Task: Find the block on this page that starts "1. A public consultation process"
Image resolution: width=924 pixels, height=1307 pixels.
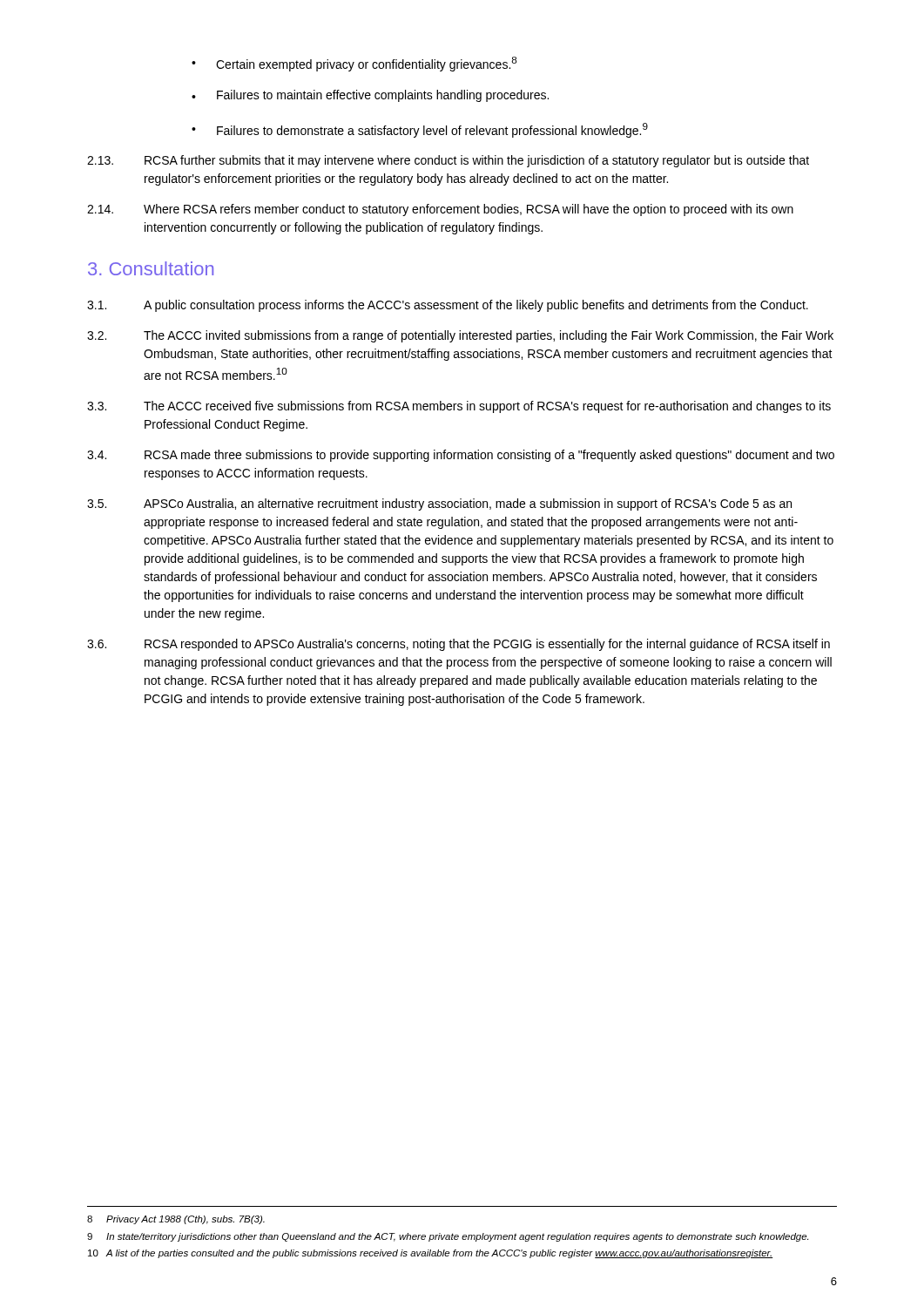Action: 462,306
